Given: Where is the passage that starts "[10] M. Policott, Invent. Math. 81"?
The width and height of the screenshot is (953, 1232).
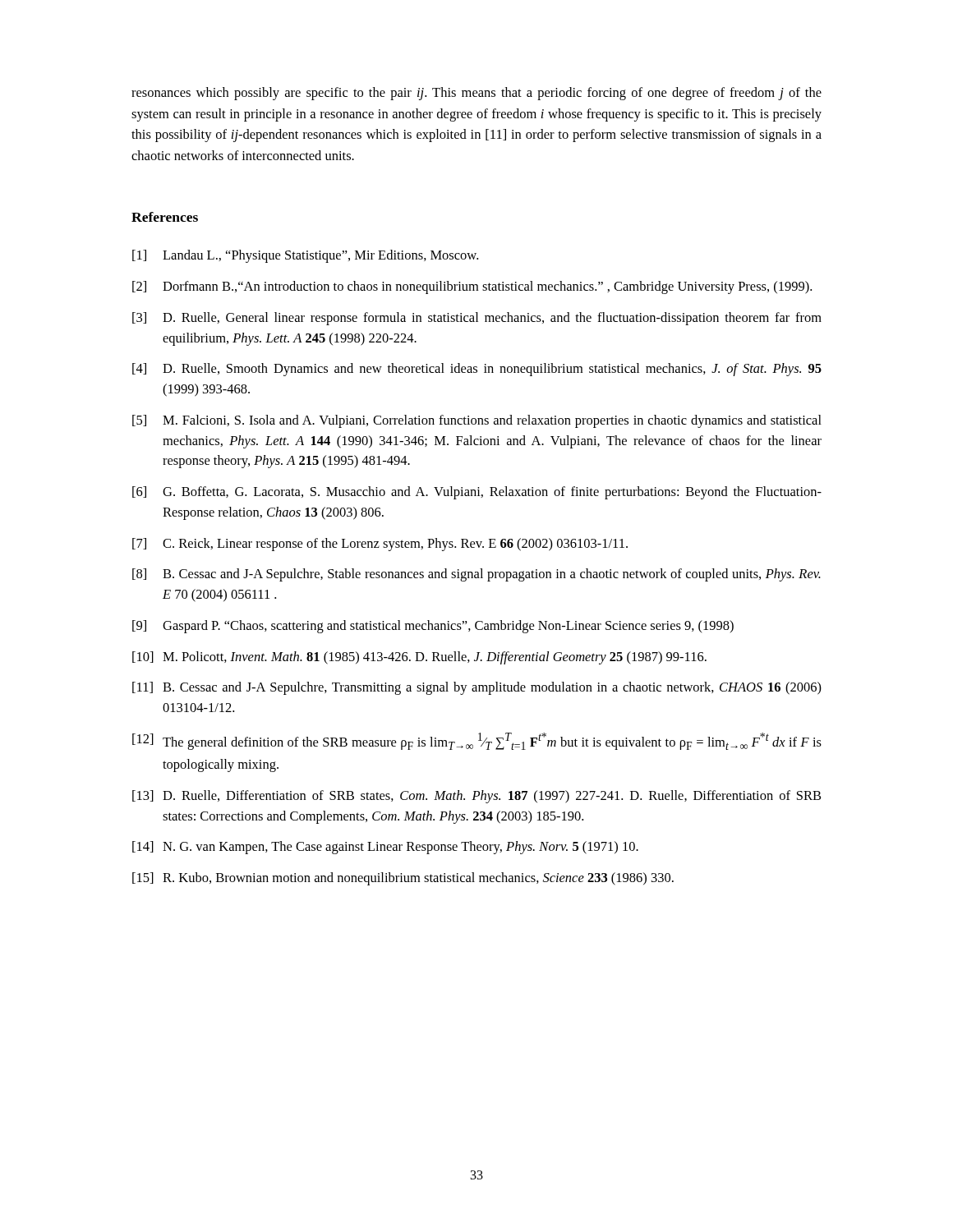Looking at the screenshot, I should click(x=476, y=657).
